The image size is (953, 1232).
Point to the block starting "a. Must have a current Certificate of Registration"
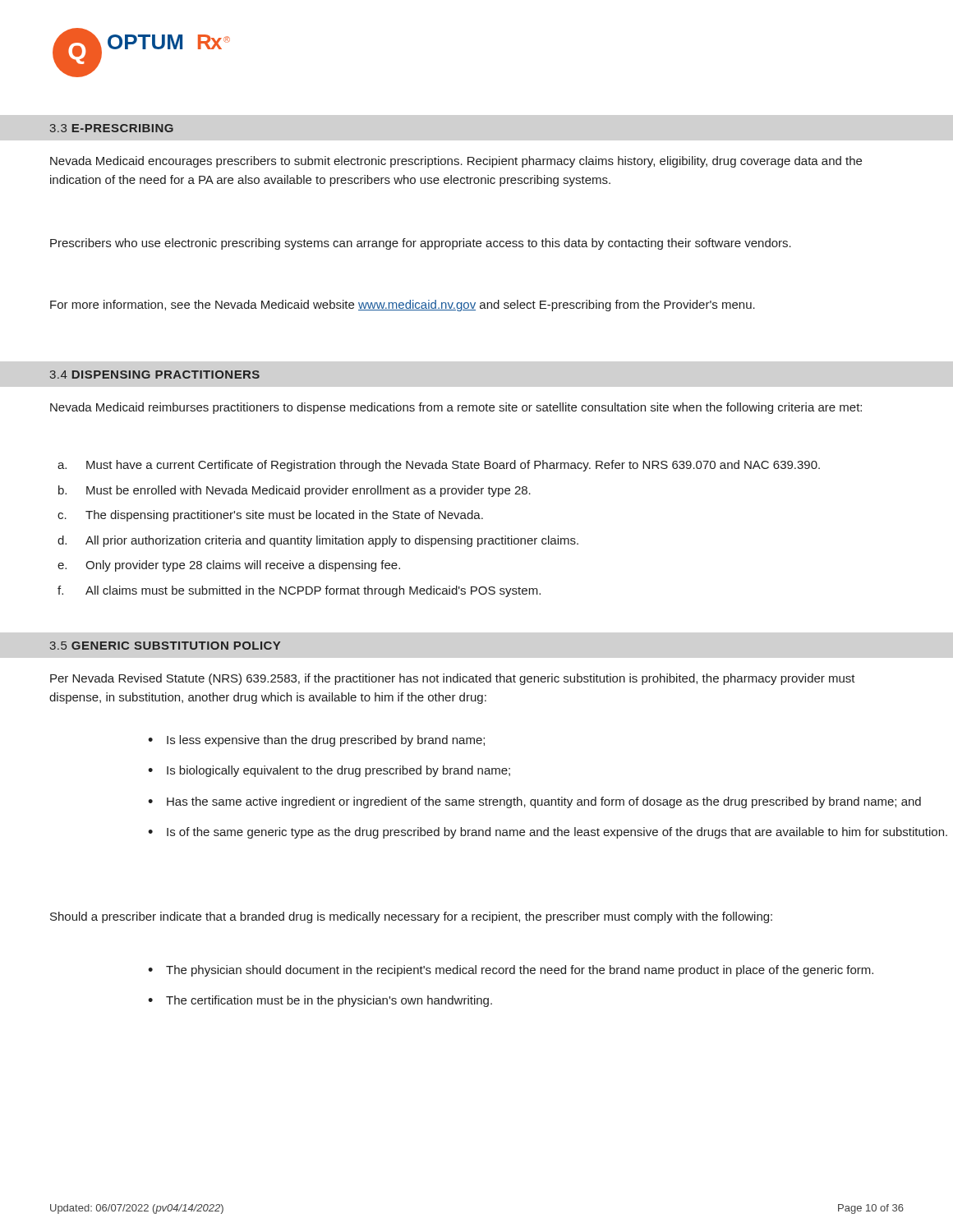tap(476, 465)
